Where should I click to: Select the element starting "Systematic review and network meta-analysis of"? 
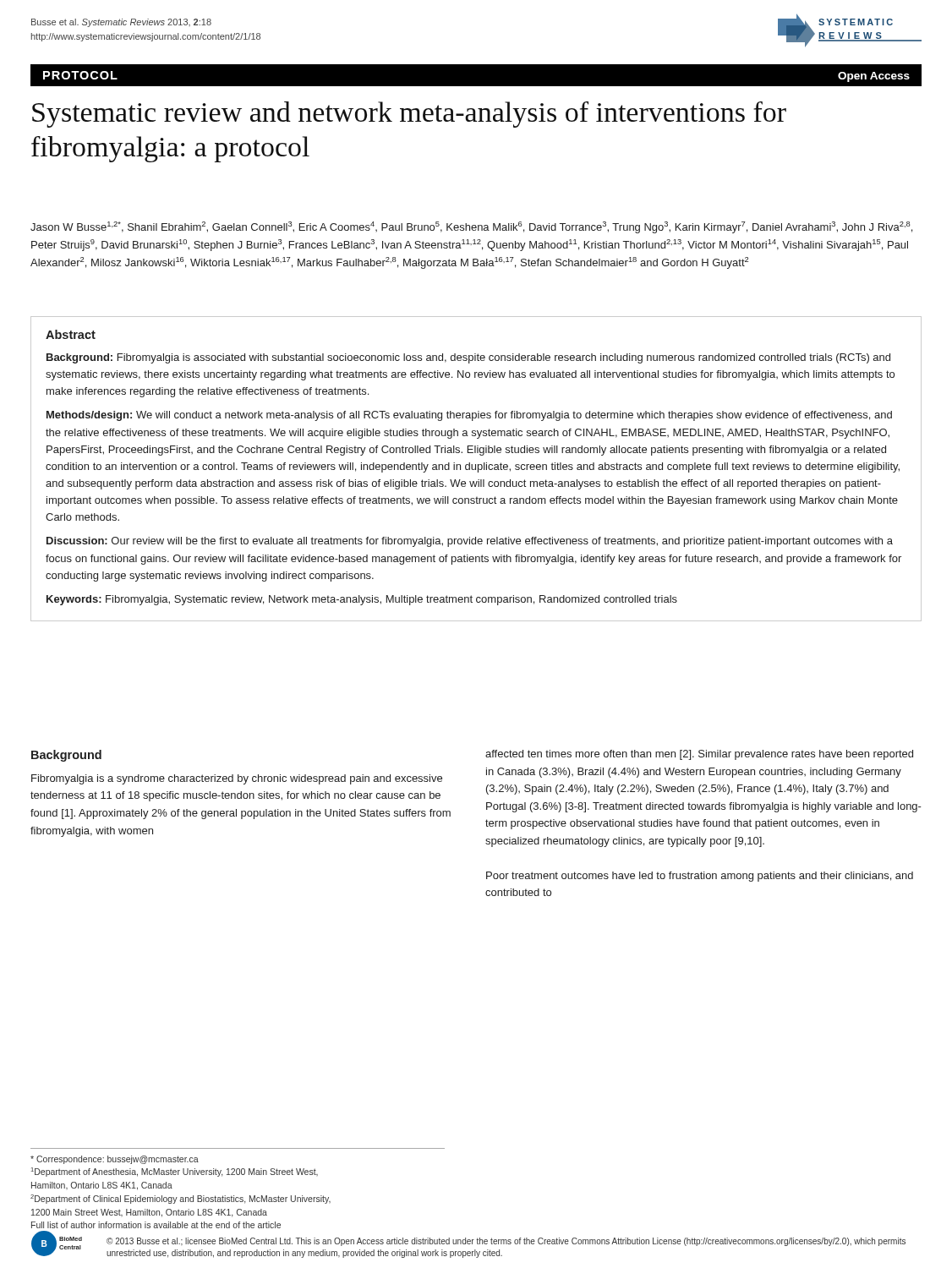pyautogui.click(x=476, y=130)
